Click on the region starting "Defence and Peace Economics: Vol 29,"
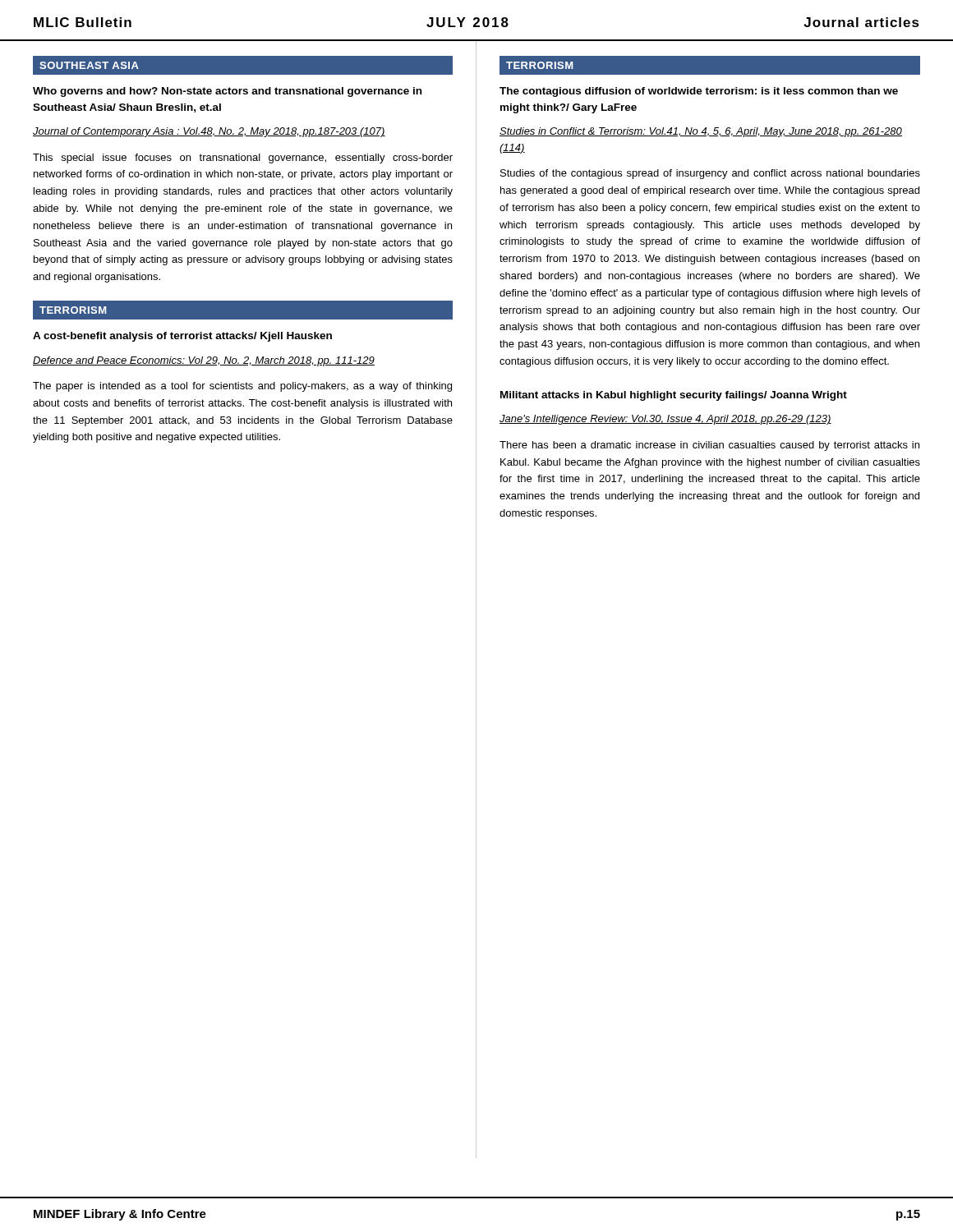The width and height of the screenshot is (953, 1232). 204,360
